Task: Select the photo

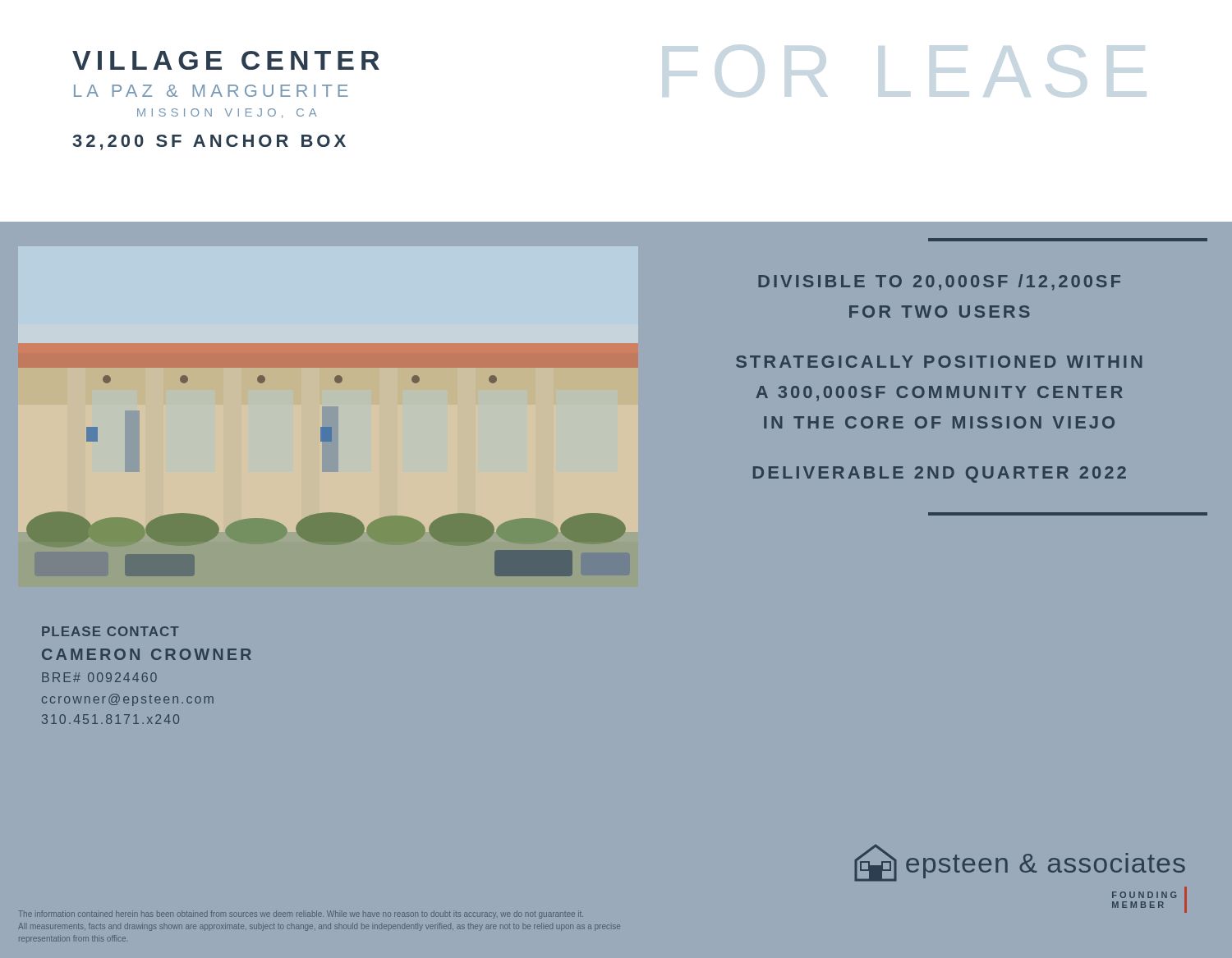Action: point(328,417)
